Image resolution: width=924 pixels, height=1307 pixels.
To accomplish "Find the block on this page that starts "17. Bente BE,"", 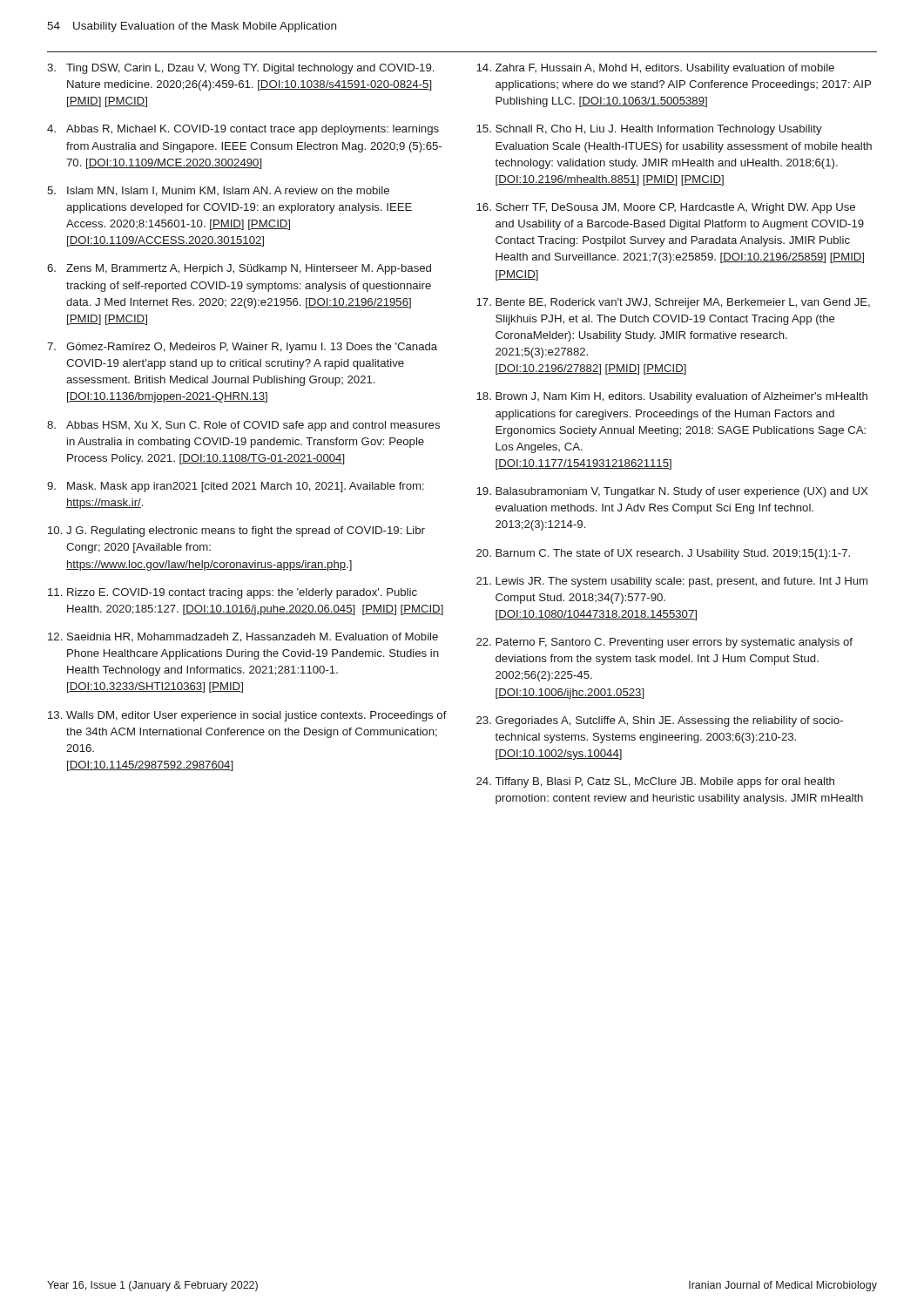I will click(676, 335).
